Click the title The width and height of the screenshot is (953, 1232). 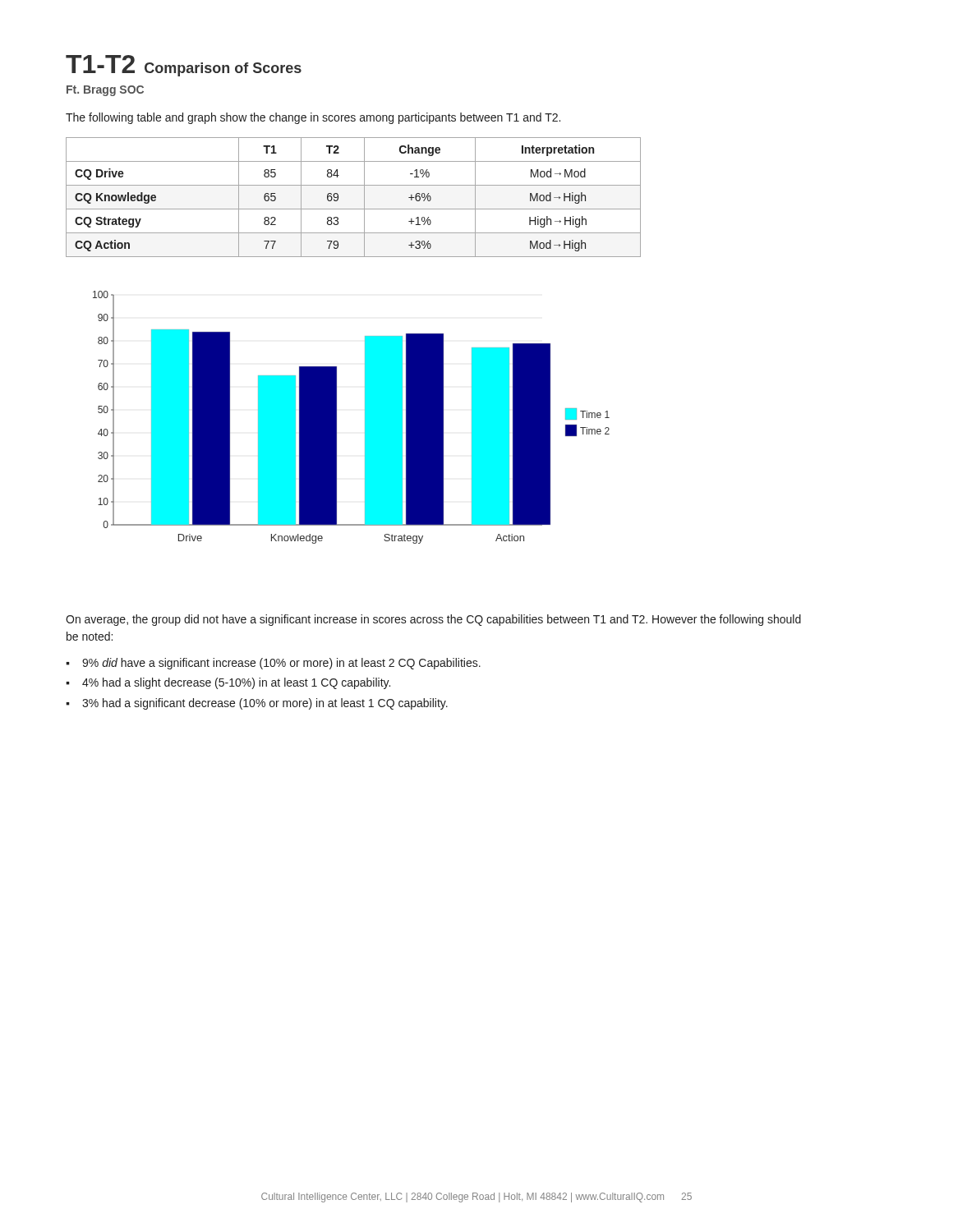click(184, 64)
